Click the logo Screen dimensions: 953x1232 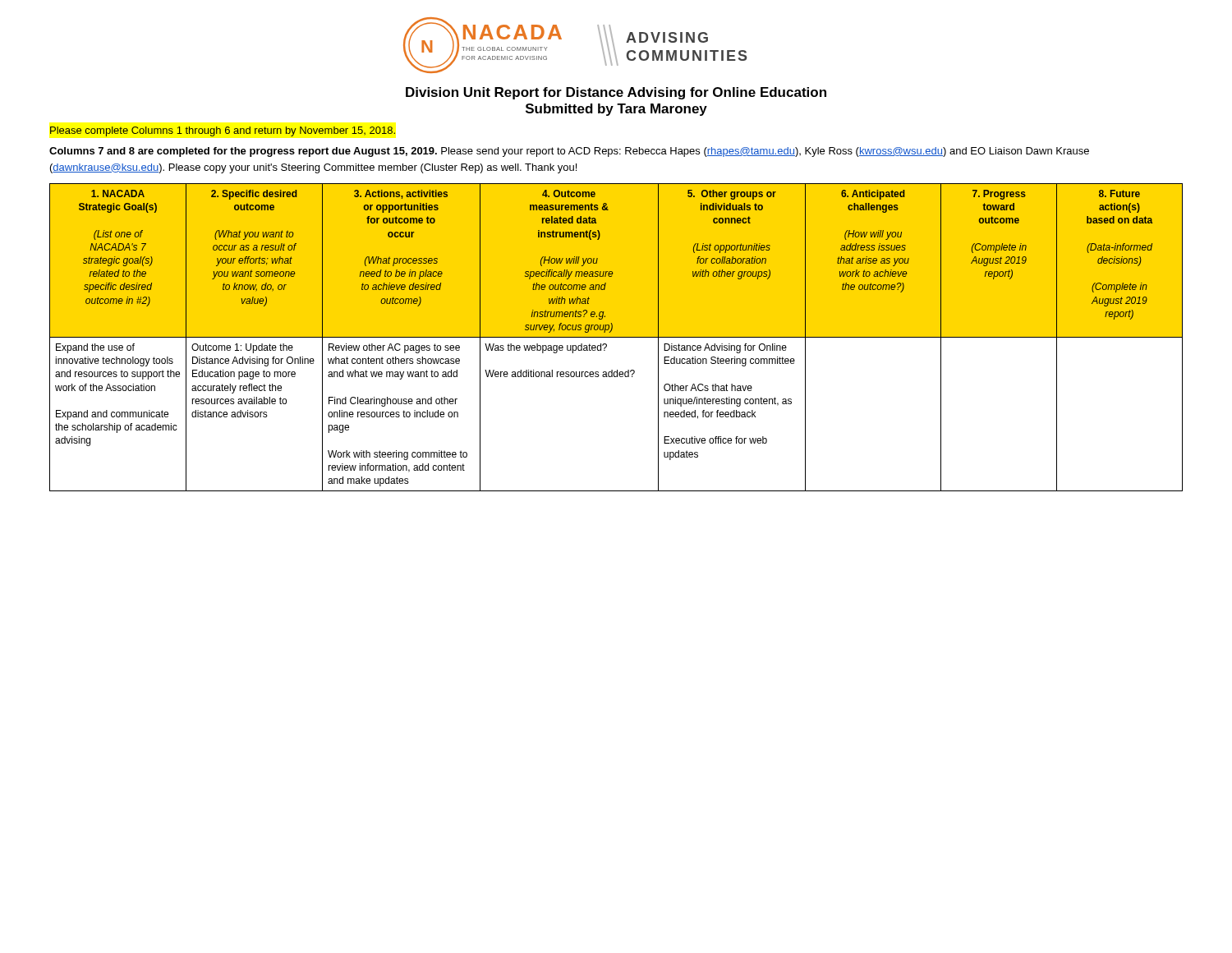[616, 46]
